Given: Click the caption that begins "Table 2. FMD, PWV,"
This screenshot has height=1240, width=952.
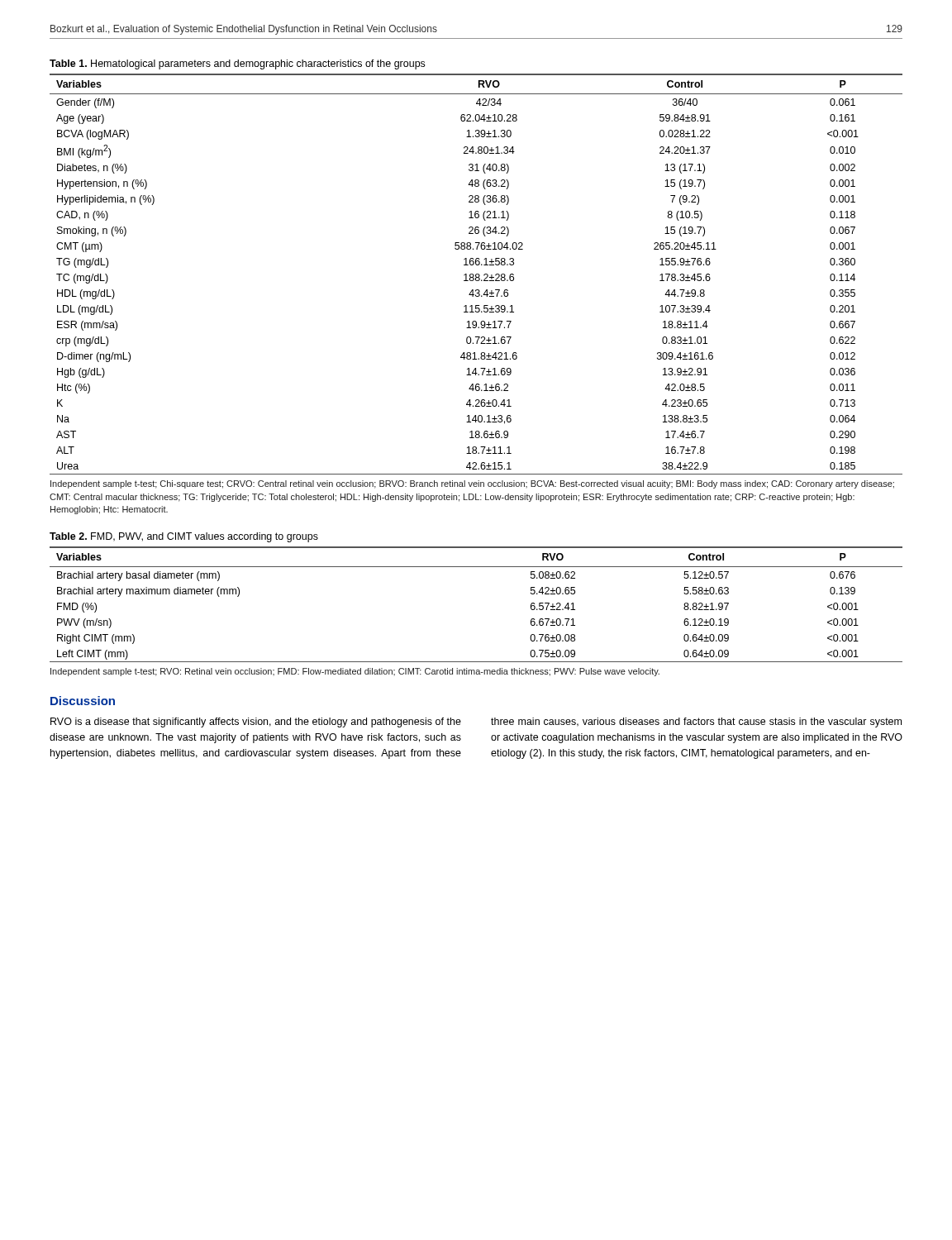Looking at the screenshot, I should (184, 537).
